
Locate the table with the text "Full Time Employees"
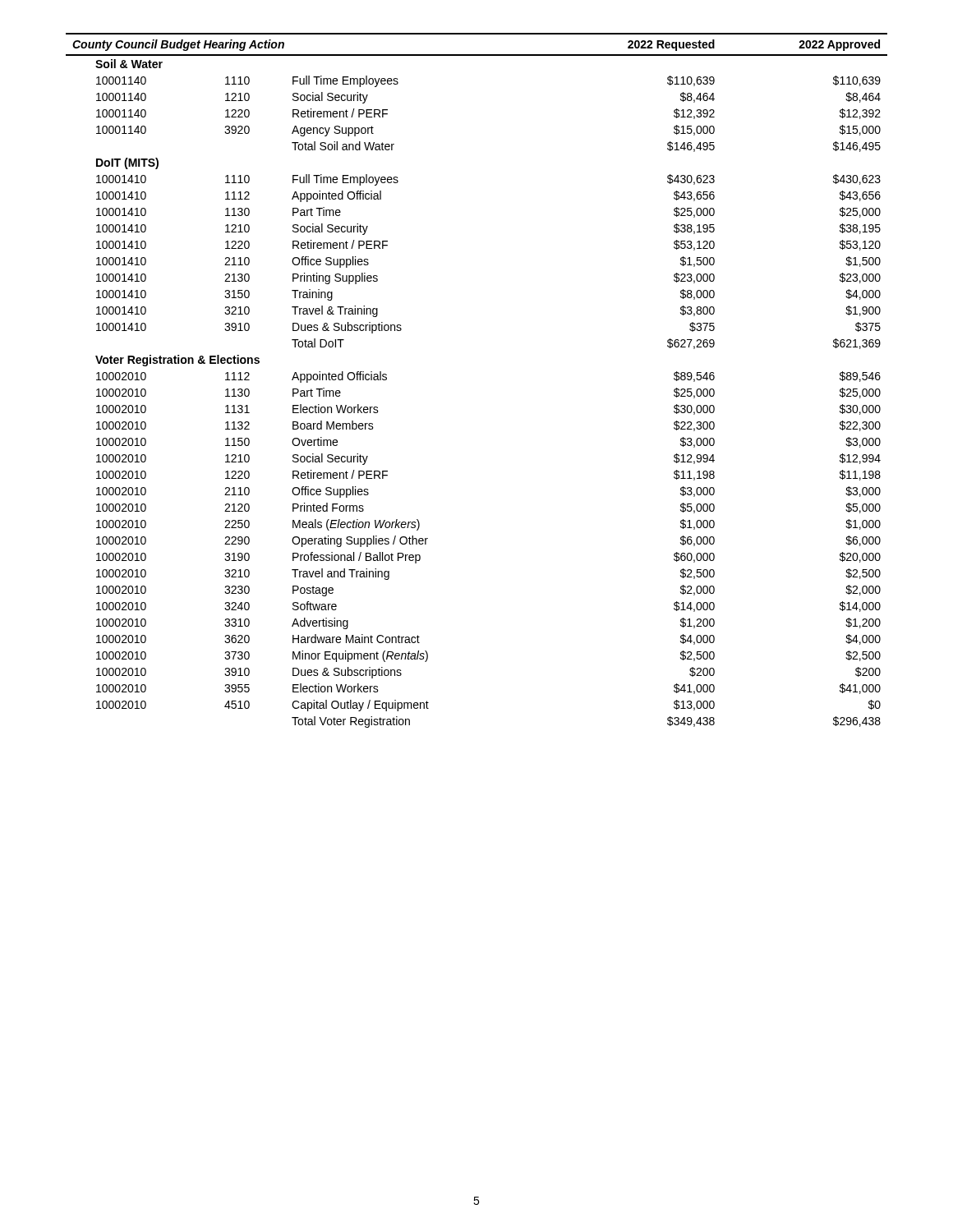pos(476,381)
